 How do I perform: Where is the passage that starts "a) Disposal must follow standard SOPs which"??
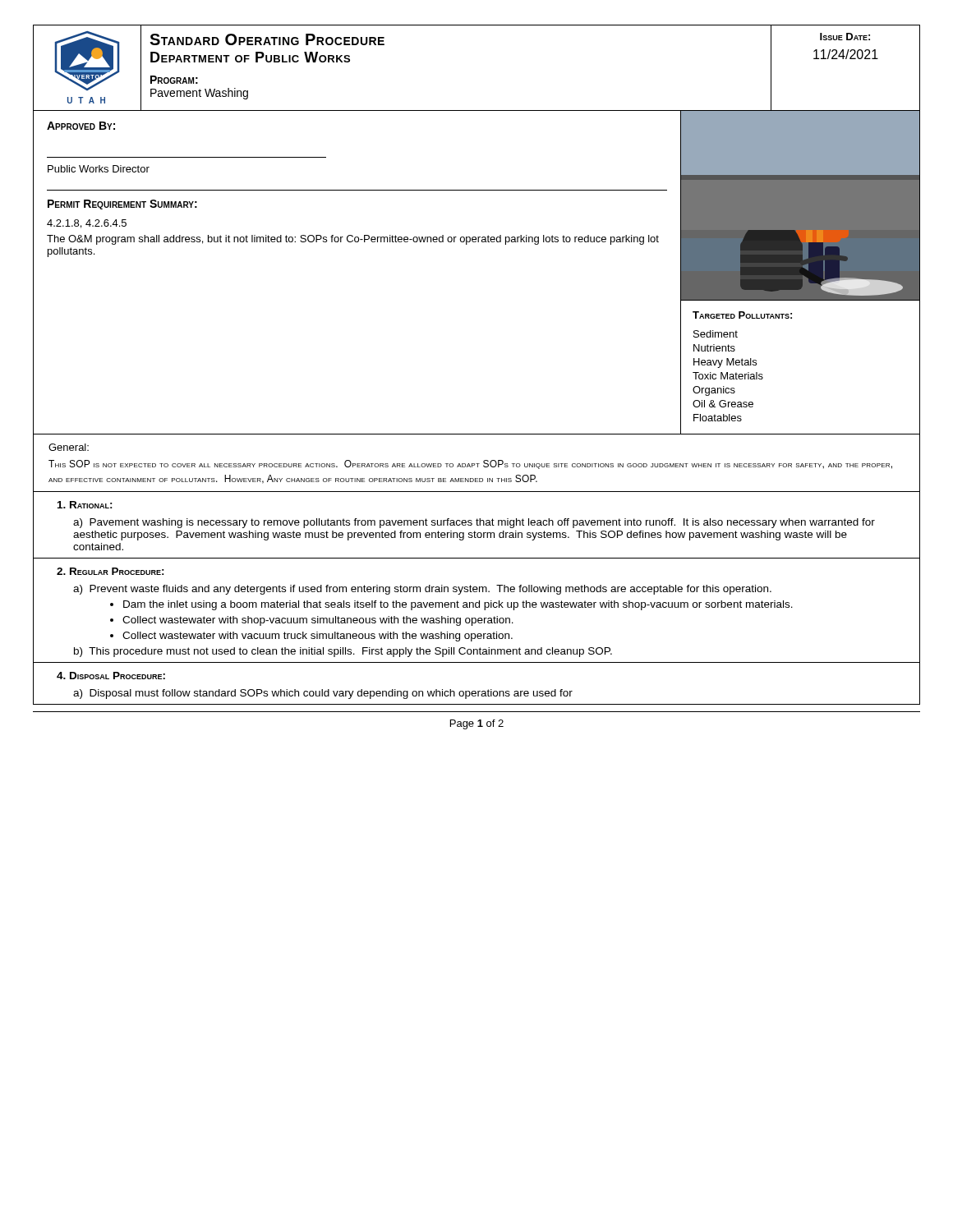pyautogui.click(x=323, y=693)
